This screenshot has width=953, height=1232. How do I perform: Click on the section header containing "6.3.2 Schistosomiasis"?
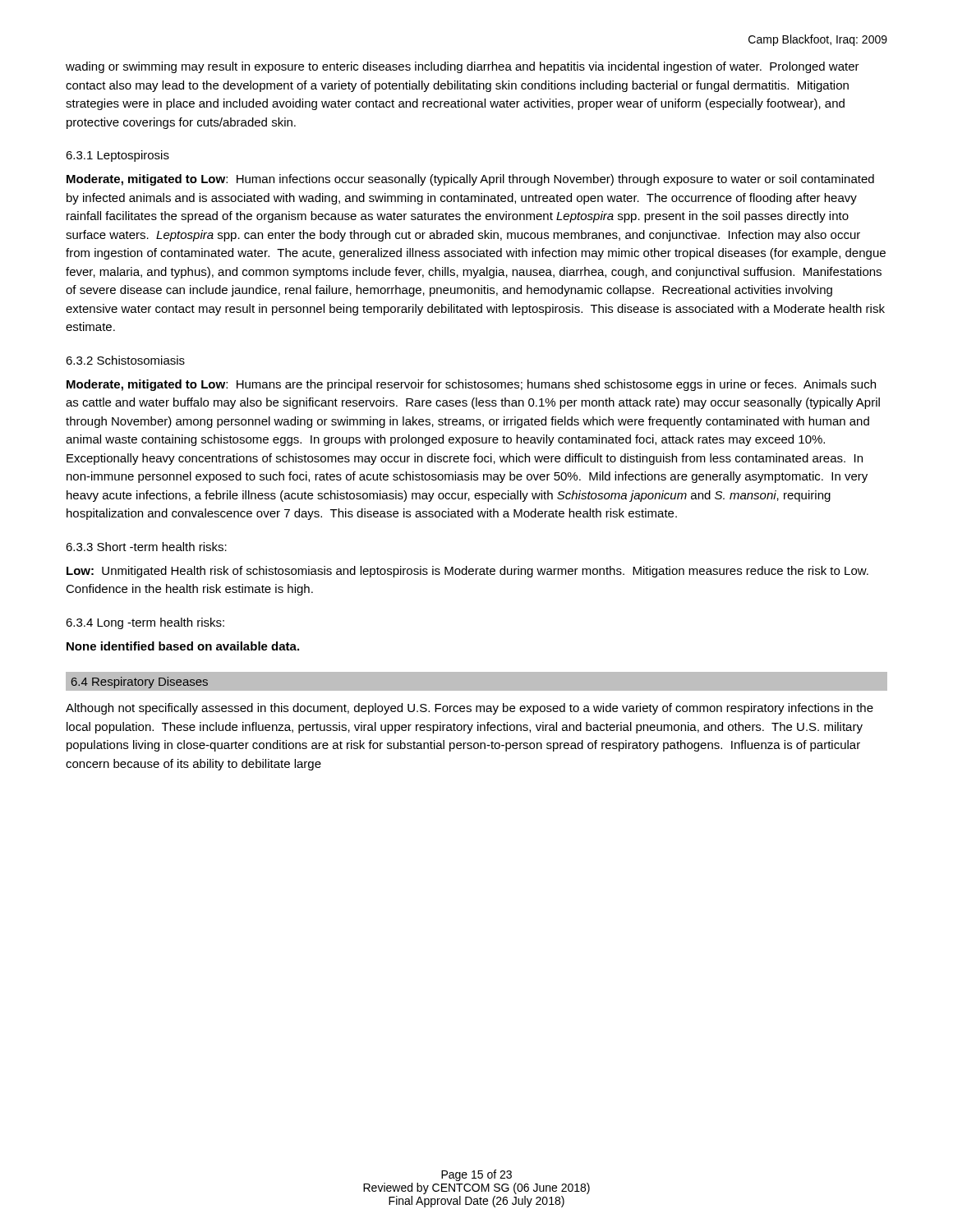point(125,360)
